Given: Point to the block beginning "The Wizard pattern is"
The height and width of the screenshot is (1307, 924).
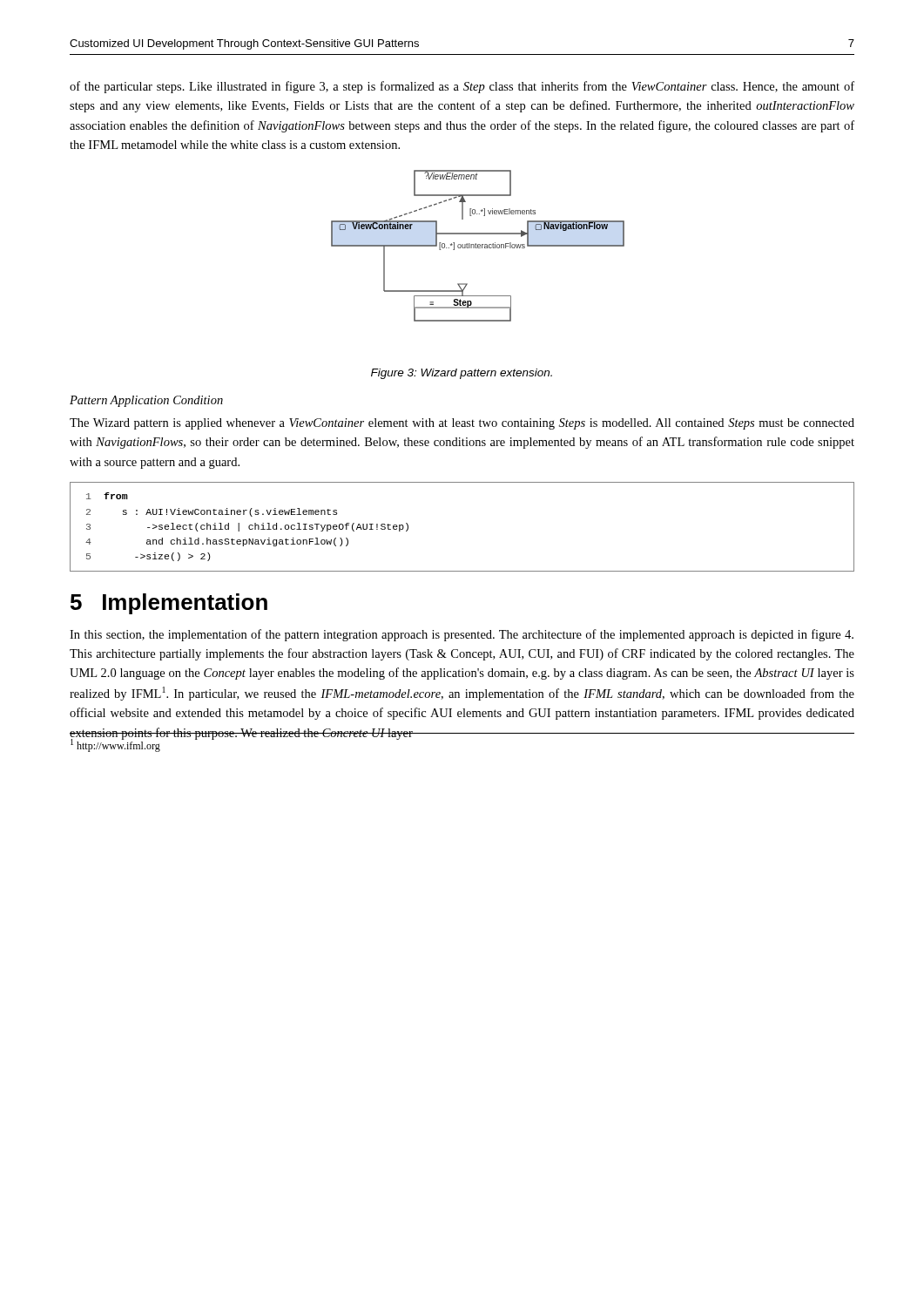Looking at the screenshot, I should click(x=462, y=442).
